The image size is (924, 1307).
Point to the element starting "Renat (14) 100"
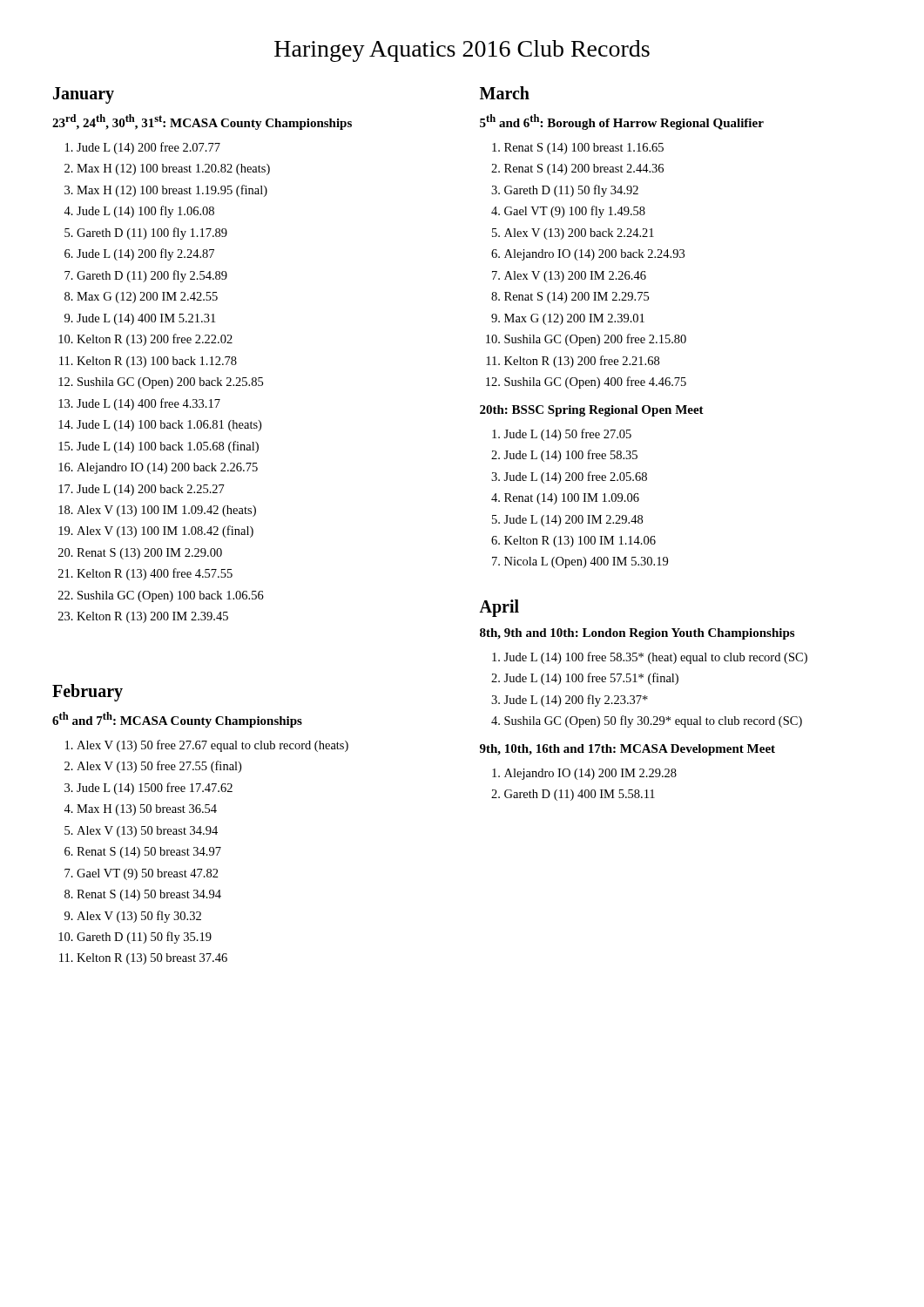point(572,499)
